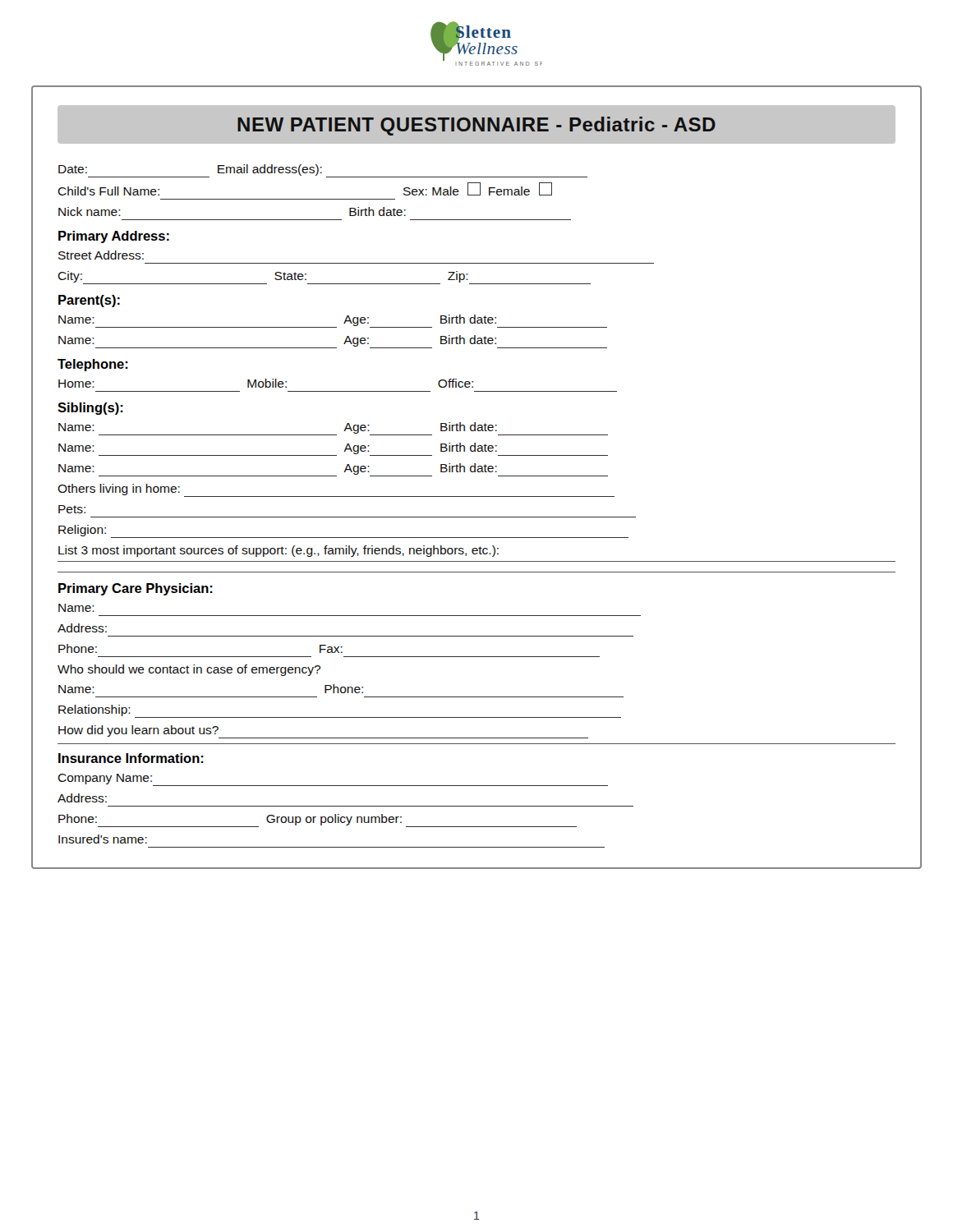Select the text with the text "Others living in home:"
Image resolution: width=953 pixels, height=1232 pixels.
[x=336, y=489]
